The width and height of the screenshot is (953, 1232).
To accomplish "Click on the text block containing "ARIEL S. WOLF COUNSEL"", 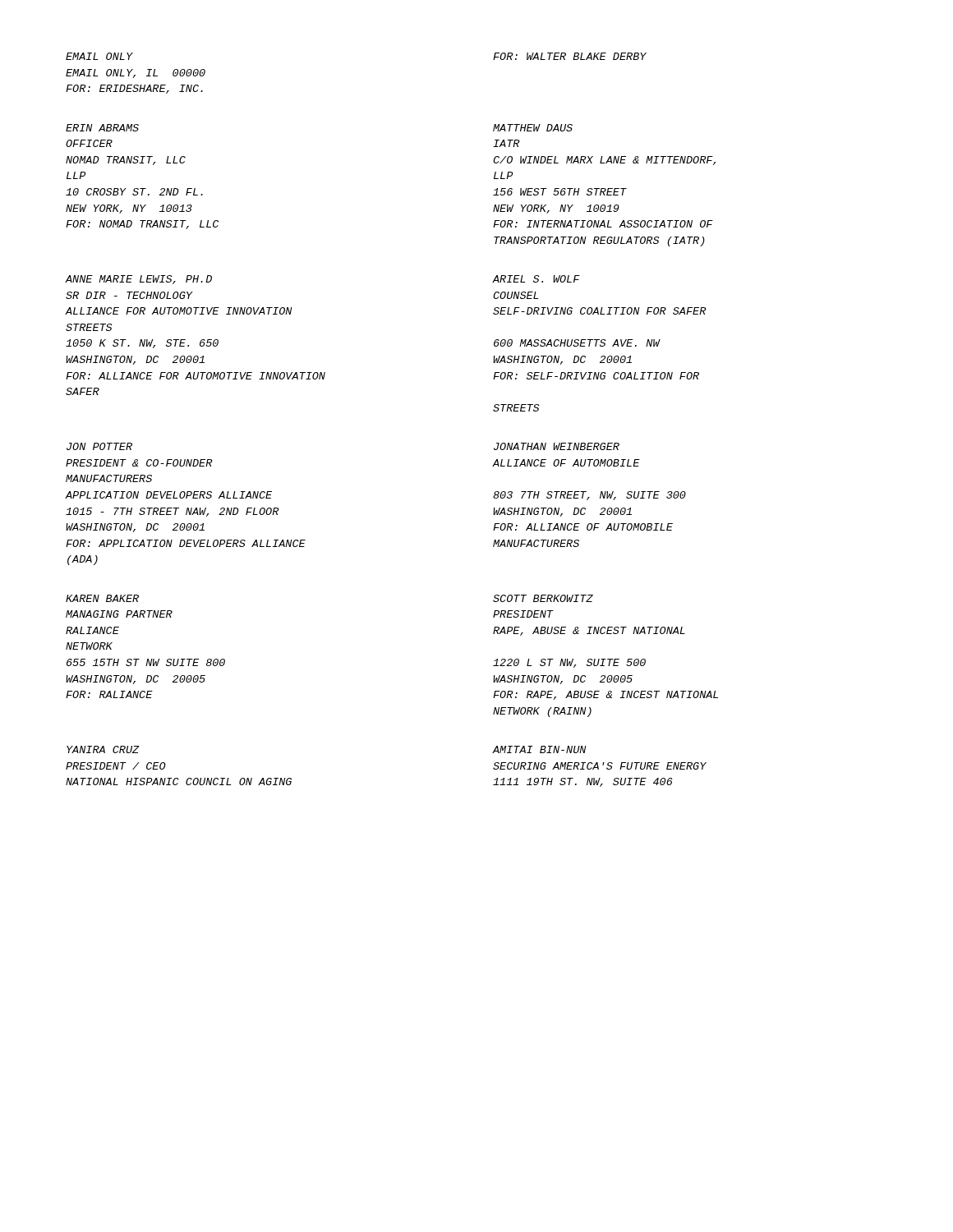I will (x=599, y=344).
